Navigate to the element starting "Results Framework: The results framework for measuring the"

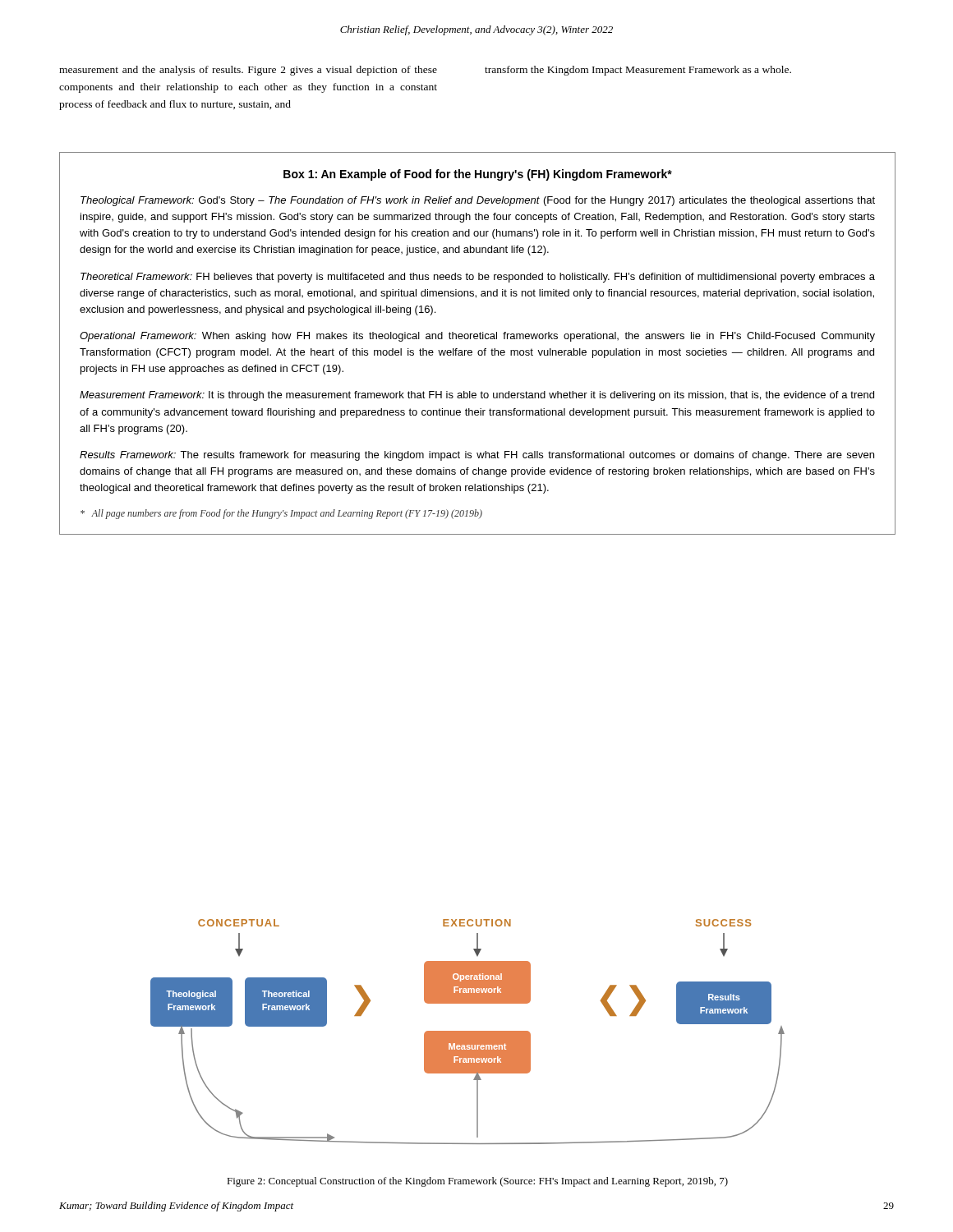click(477, 471)
